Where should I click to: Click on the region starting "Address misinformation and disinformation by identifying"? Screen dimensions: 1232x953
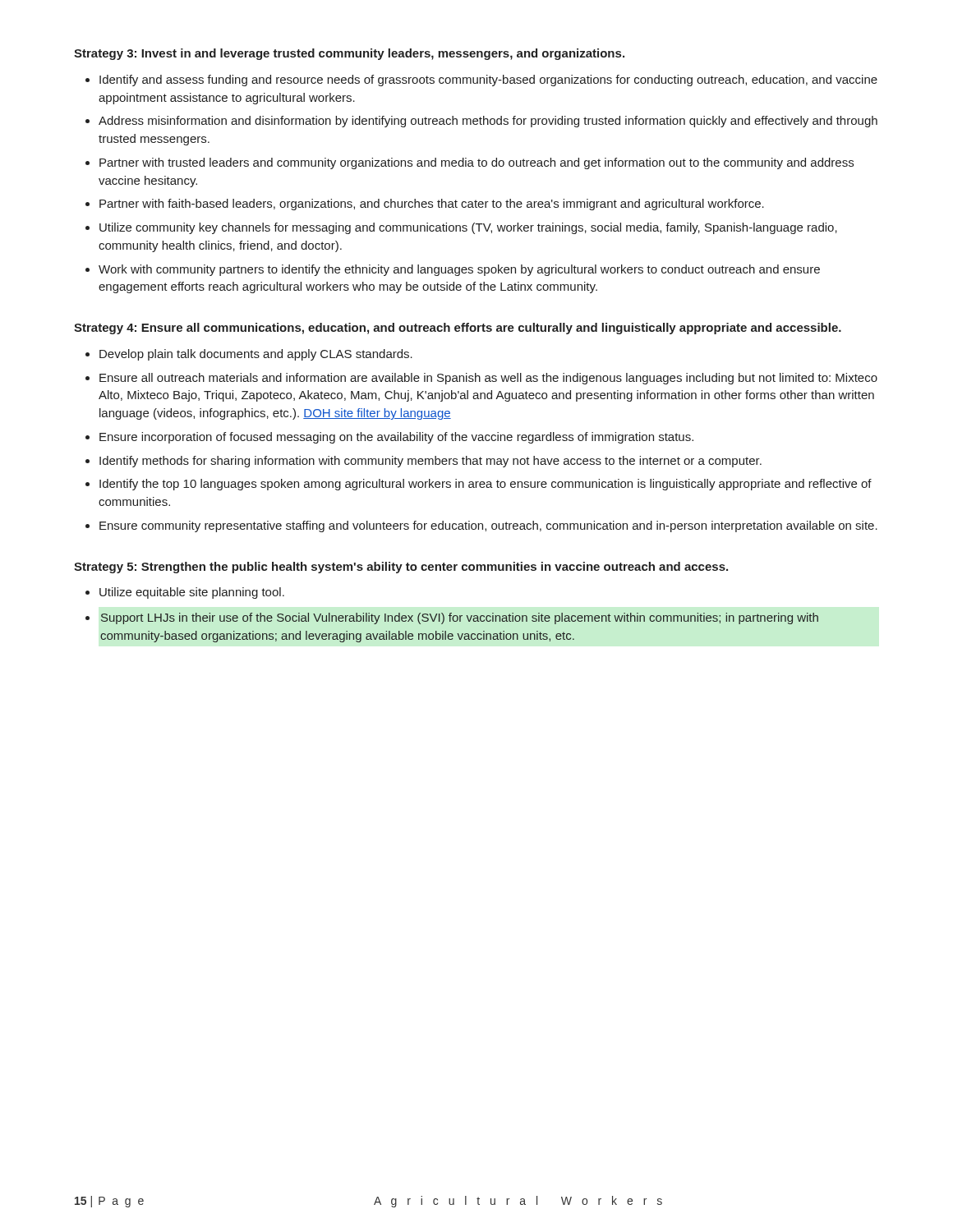click(488, 129)
